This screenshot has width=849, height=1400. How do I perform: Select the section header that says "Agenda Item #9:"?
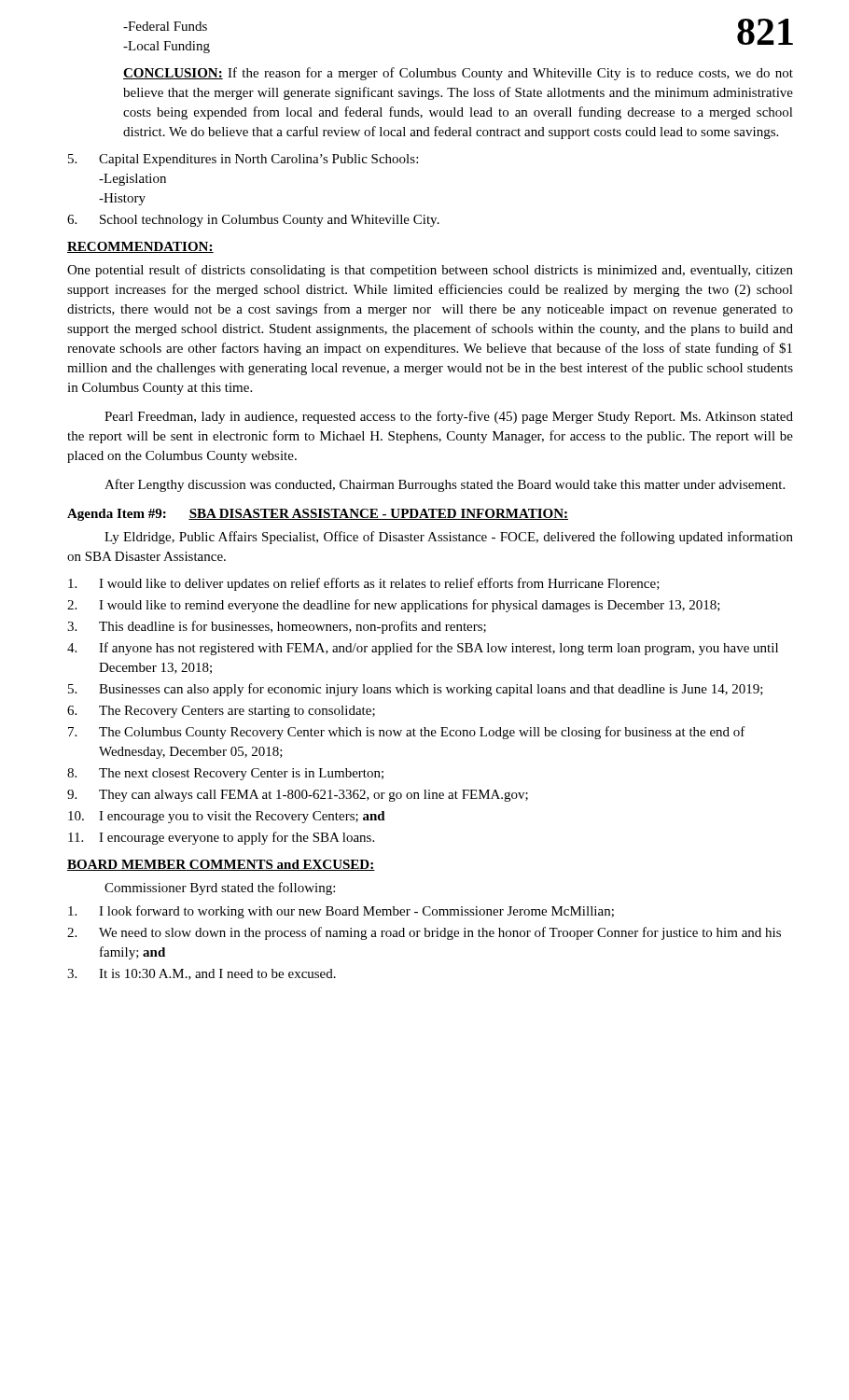coord(318,514)
